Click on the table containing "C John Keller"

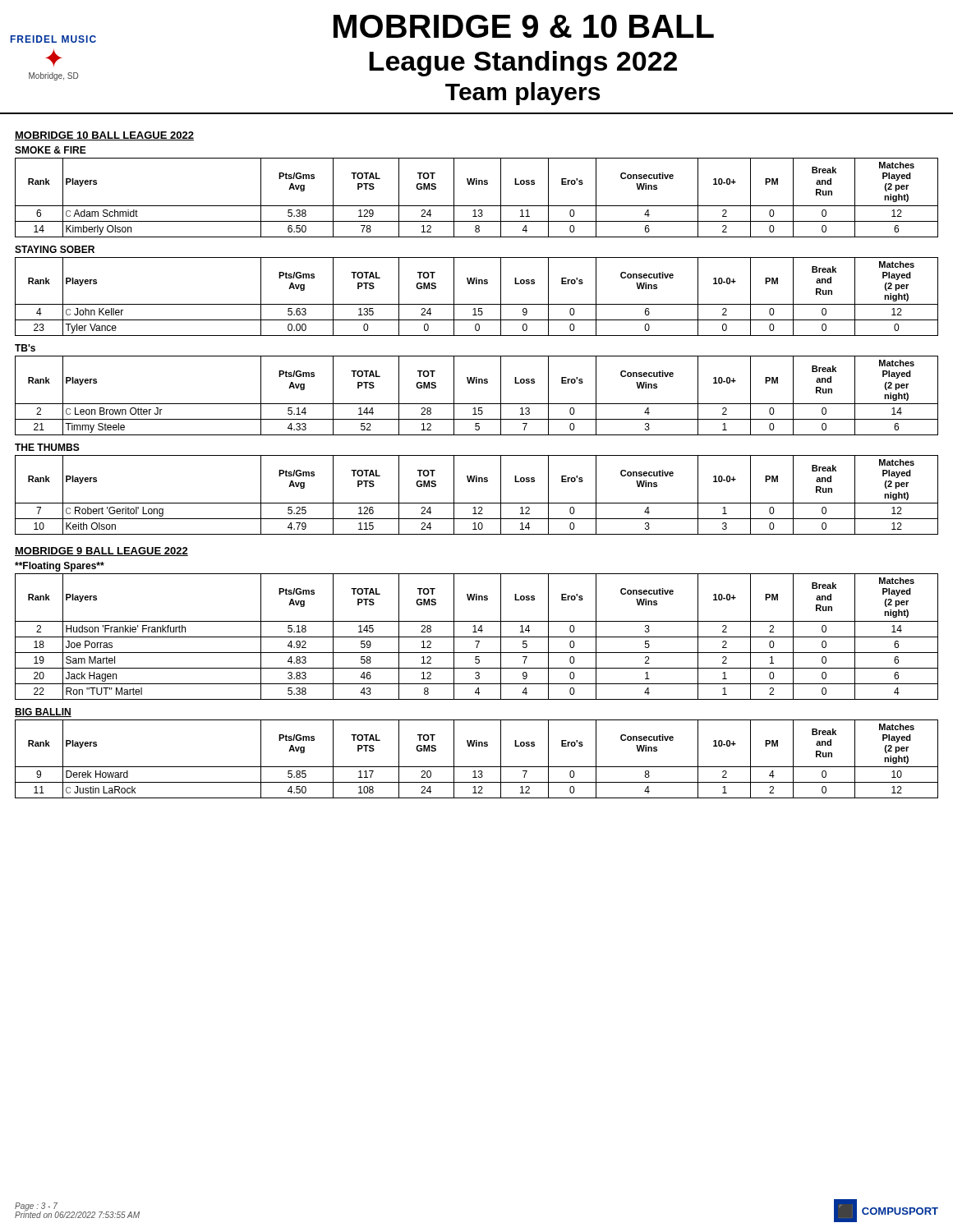[476, 296]
